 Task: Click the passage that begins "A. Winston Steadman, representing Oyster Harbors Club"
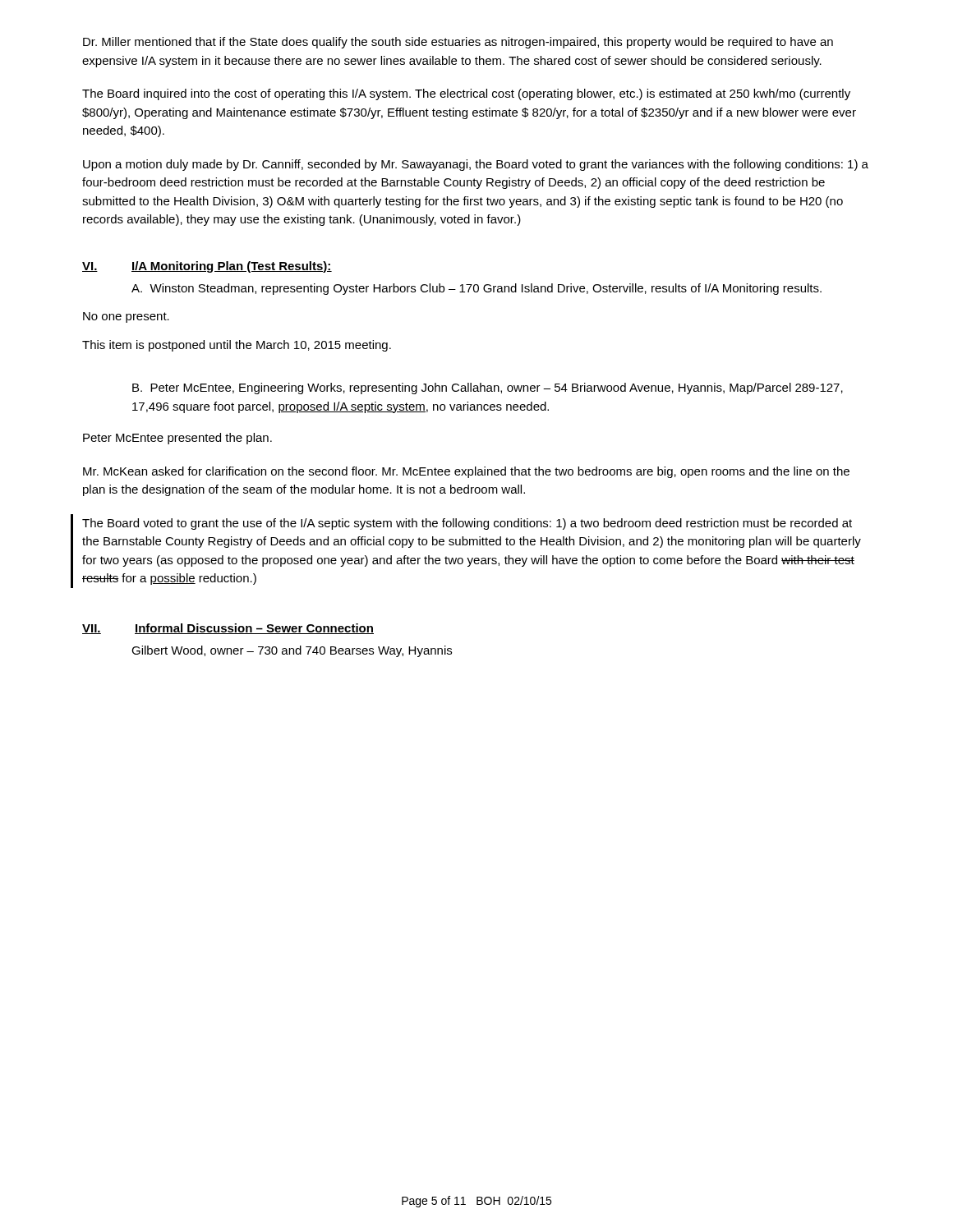(477, 287)
